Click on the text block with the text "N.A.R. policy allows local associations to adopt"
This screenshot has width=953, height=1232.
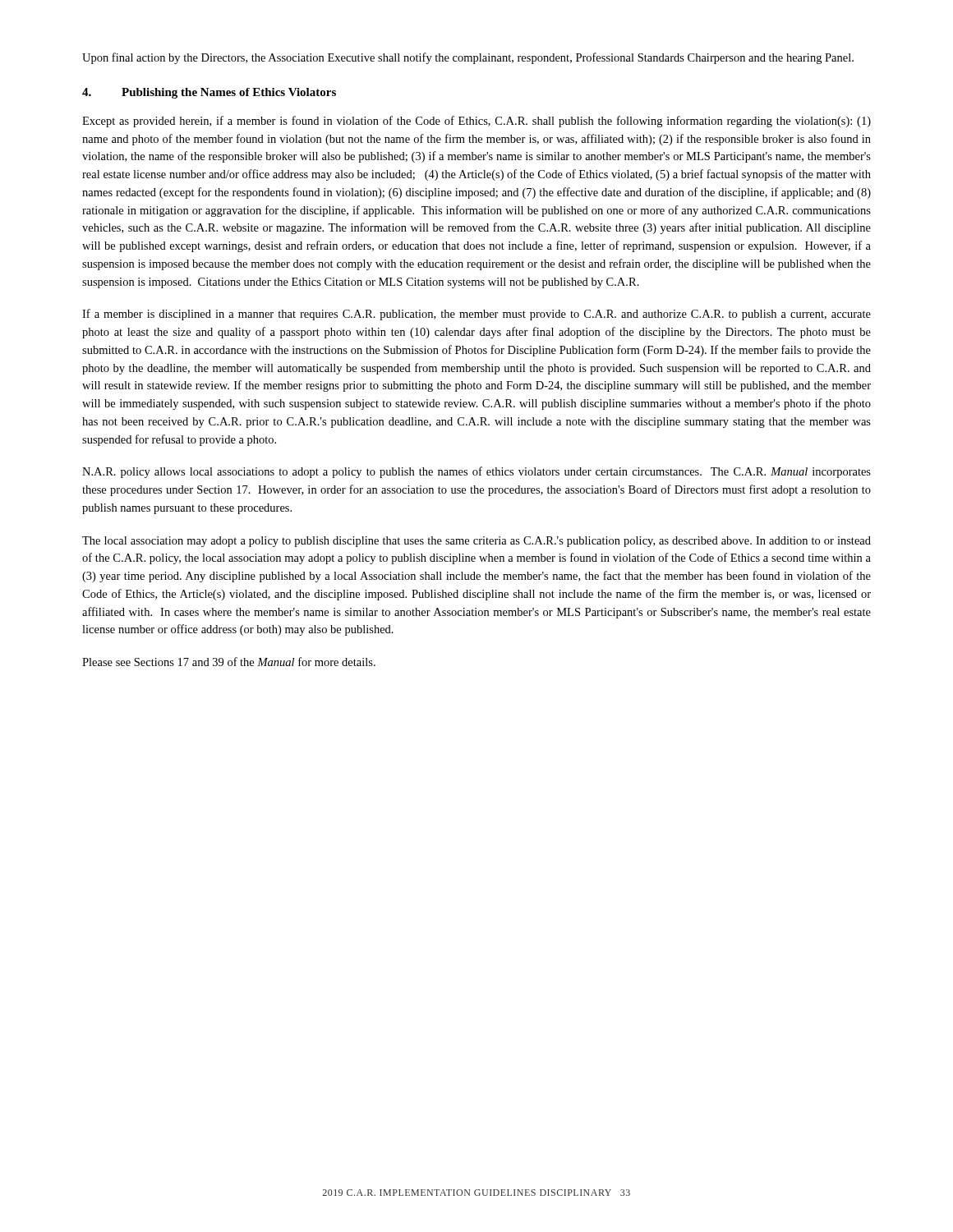[x=476, y=490]
